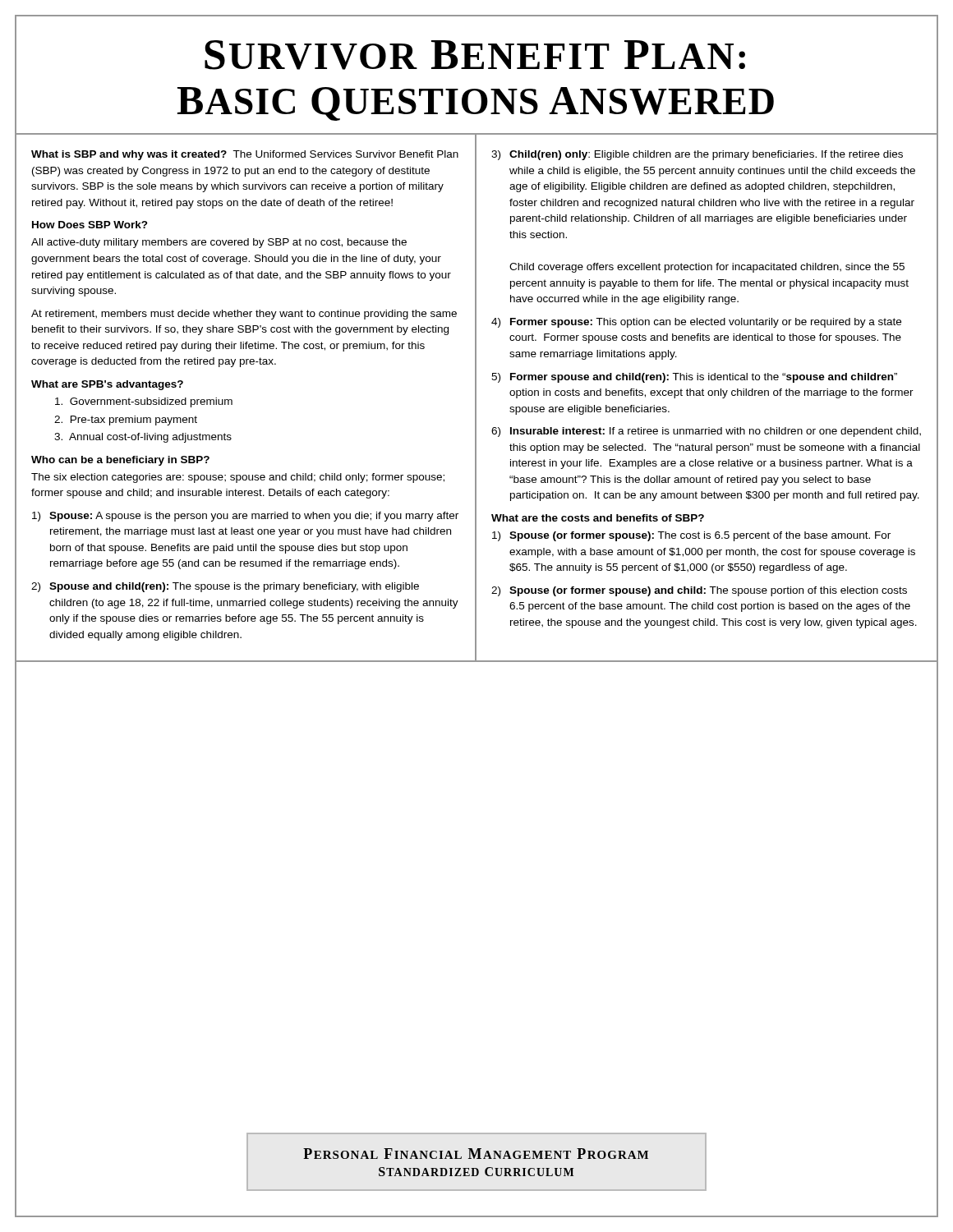Where is the passage that starts "5) Former spouse and"?
Screen dimensions: 1232x953
[x=707, y=392]
